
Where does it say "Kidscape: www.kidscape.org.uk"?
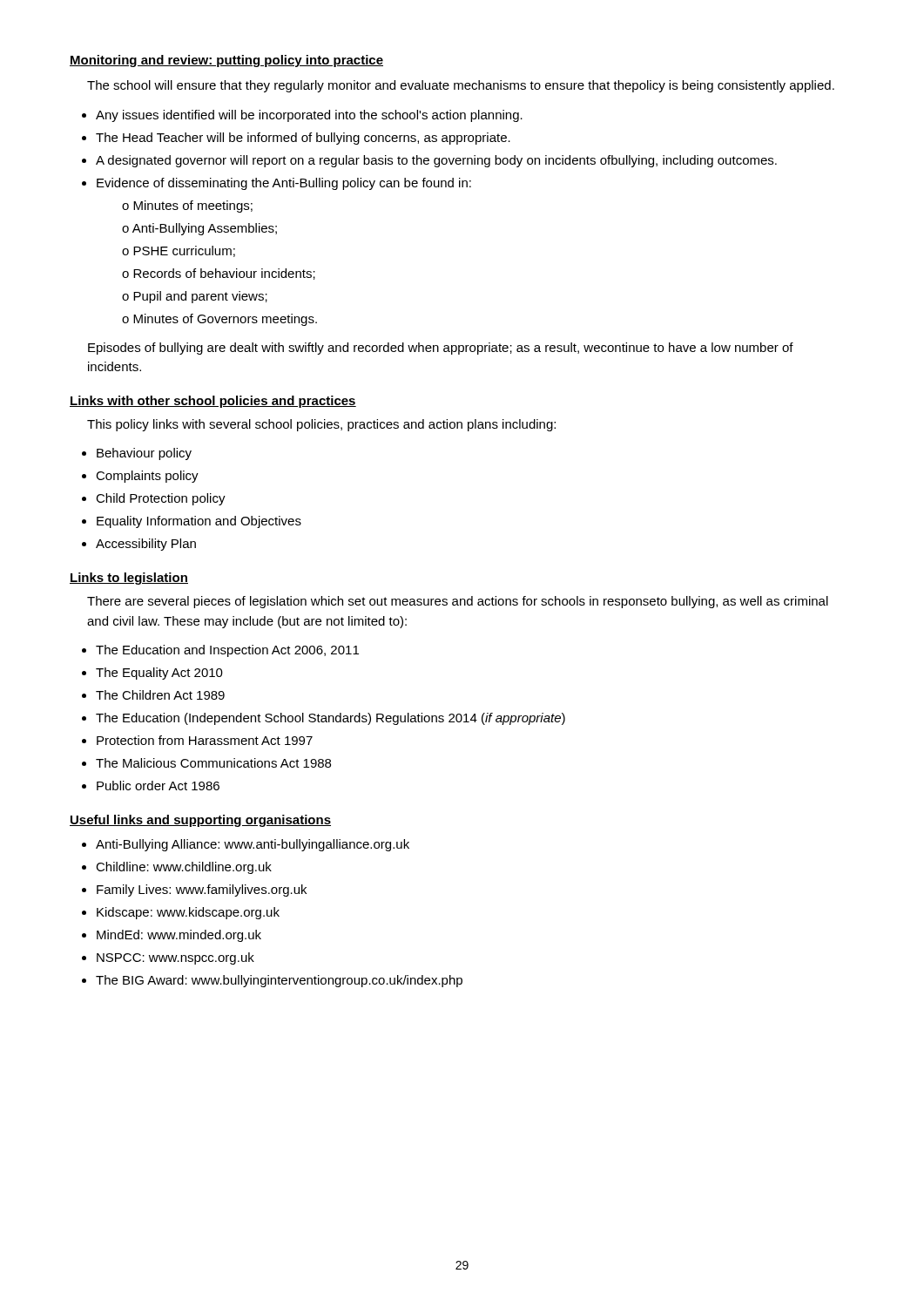pyautogui.click(x=188, y=912)
